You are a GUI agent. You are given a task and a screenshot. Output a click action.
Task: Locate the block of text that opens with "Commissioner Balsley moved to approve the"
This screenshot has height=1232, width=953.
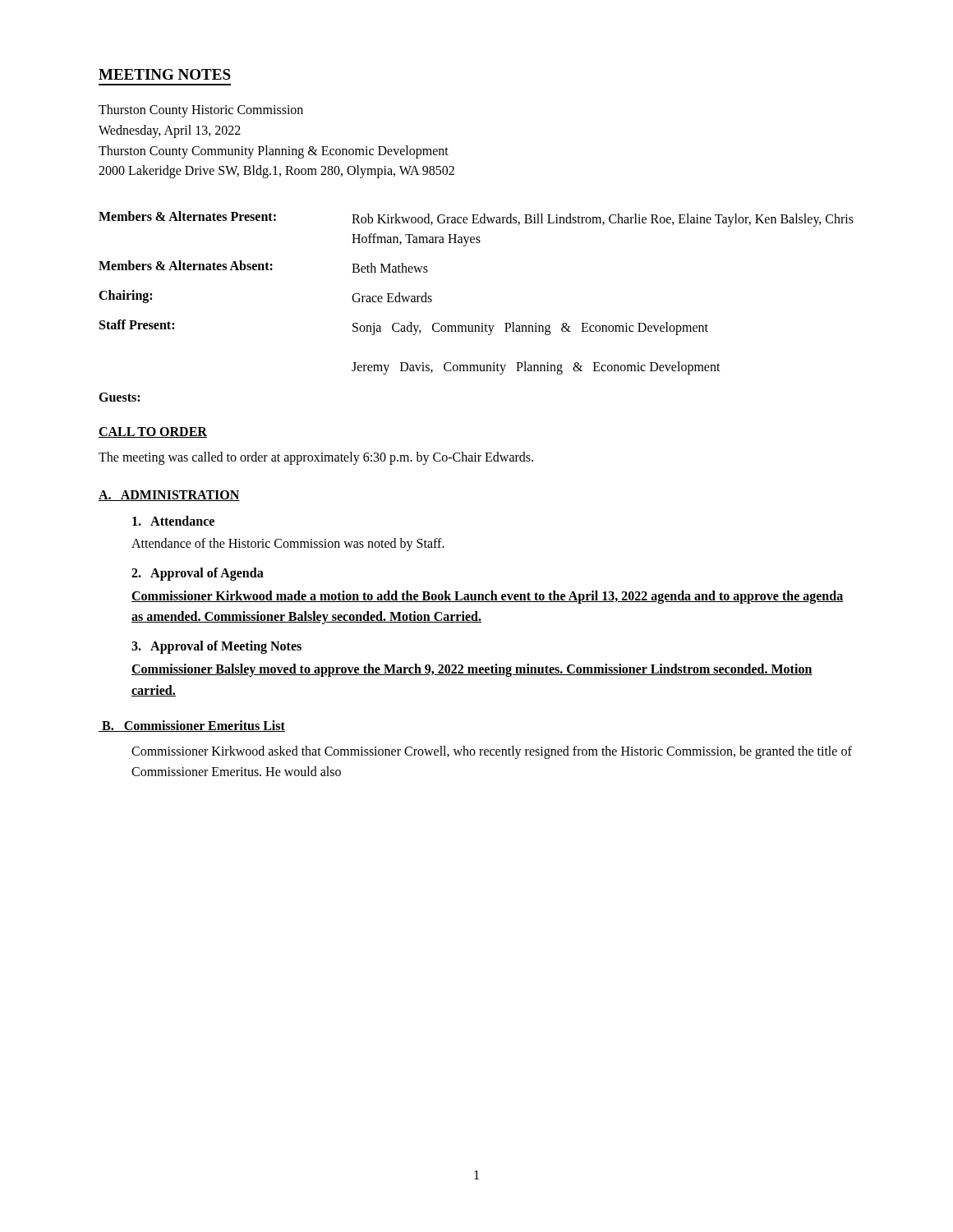472,679
